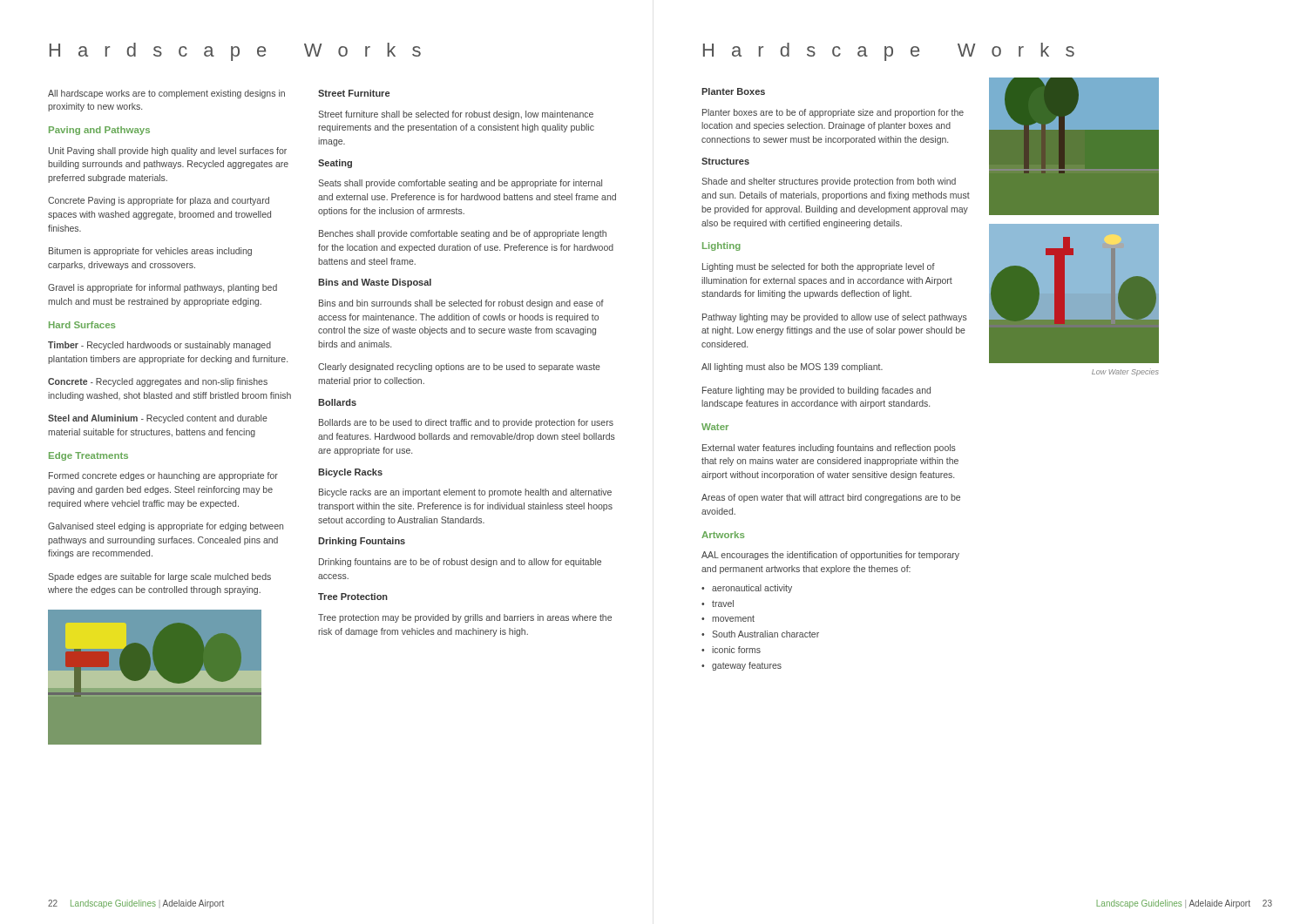Find the element starting "Pathway lighting may"
This screenshot has width=1307, height=924.
point(836,331)
